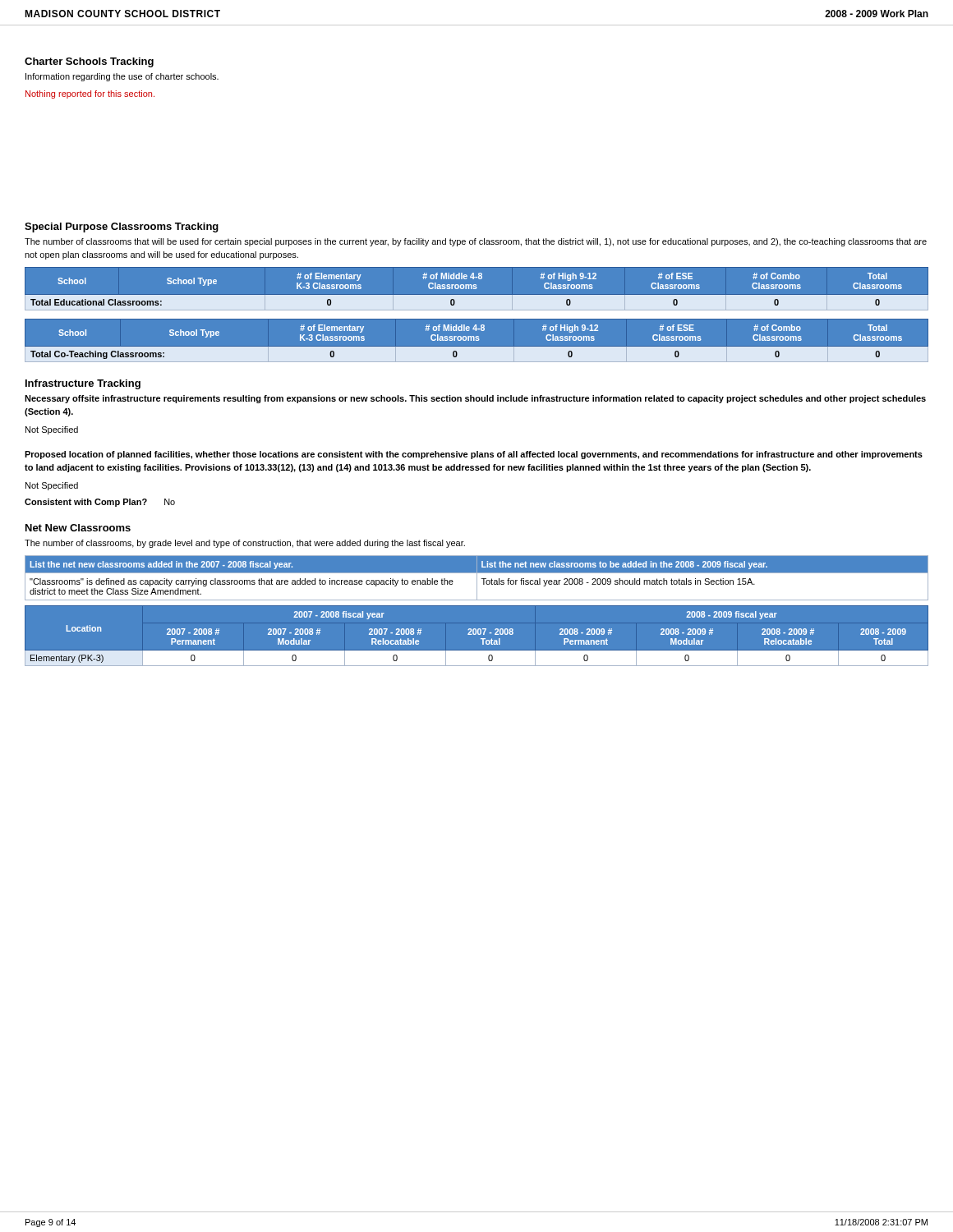Screen dimensions: 1232x953
Task: Select the text block that reads "The number of classrooms, by grade level"
Action: [245, 543]
